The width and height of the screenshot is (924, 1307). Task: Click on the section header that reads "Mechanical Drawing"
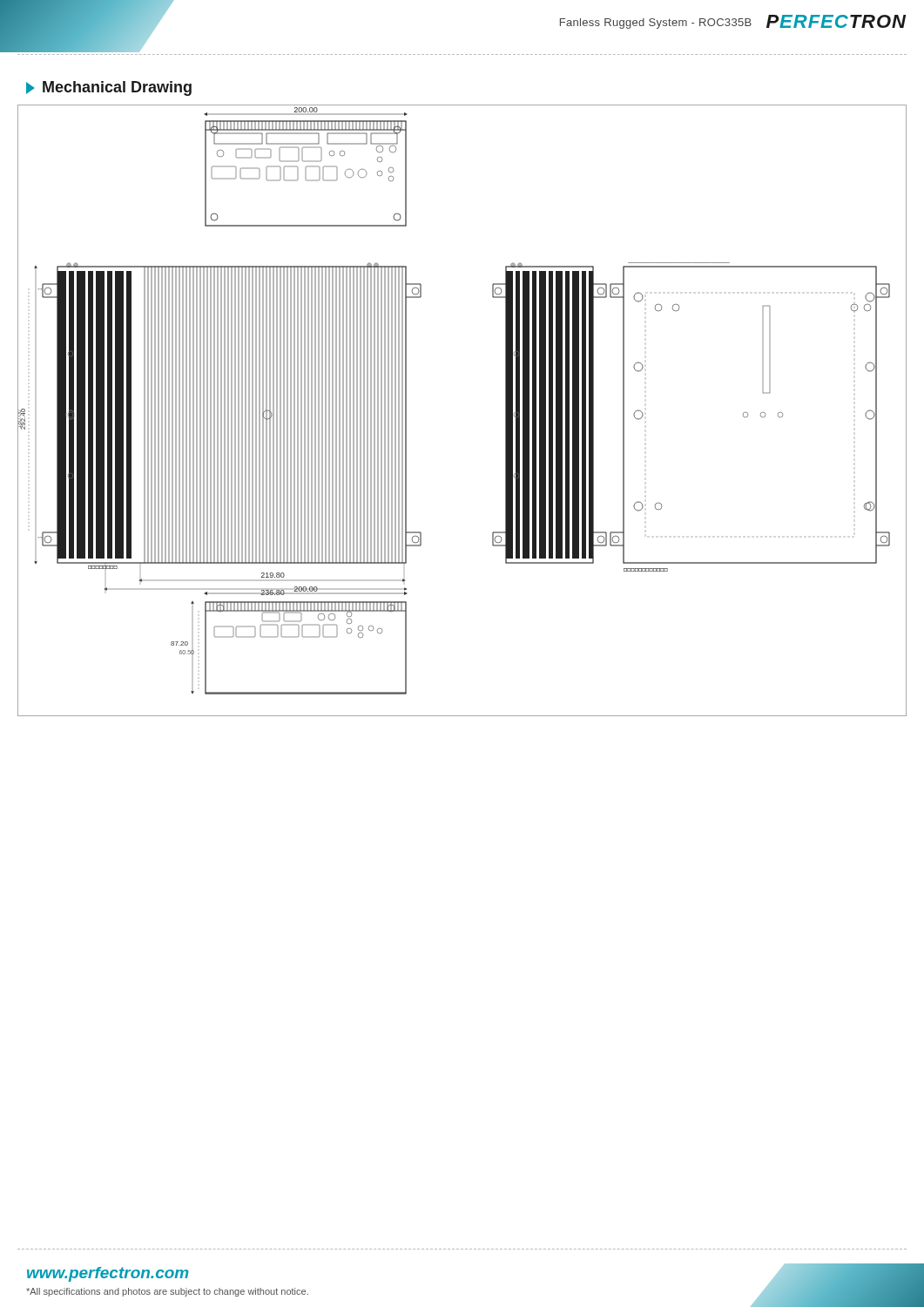coord(109,88)
